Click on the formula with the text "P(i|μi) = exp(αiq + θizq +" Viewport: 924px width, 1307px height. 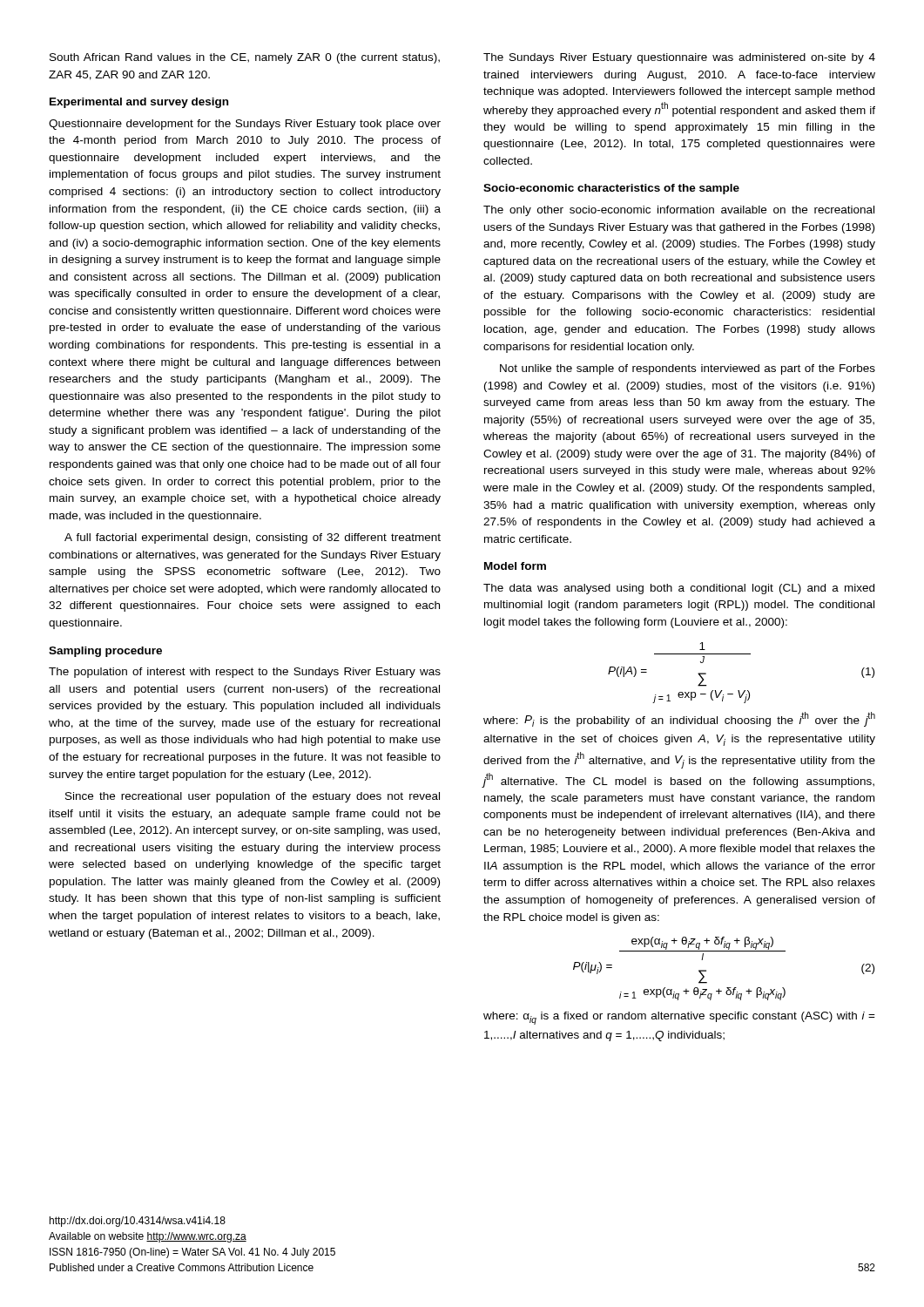(692, 967)
